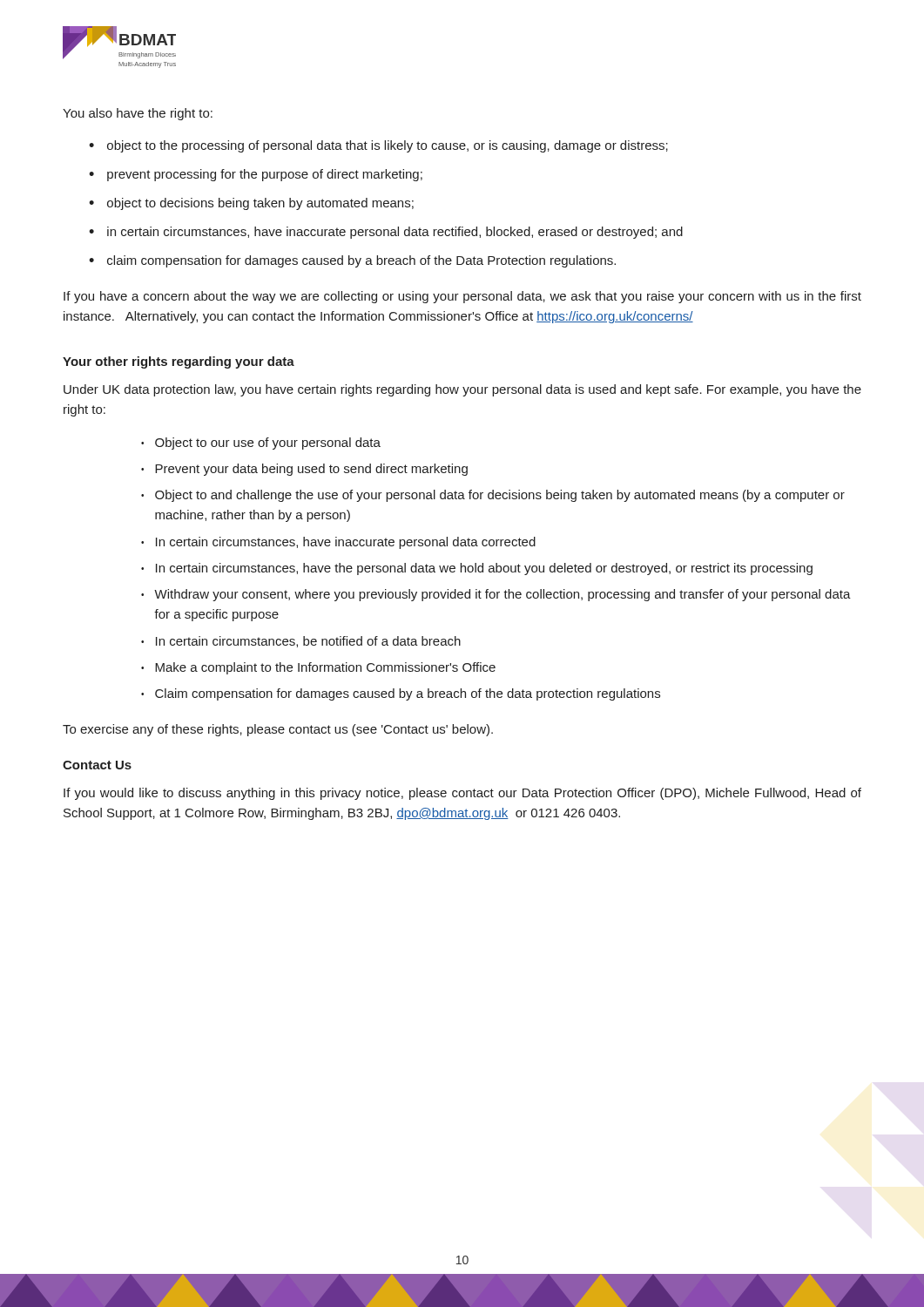Image resolution: width=924 pixels, height=1307 pixels.
Task: Locate the element starting "object to decisions being taken by automated"
Action: [260, 203]
